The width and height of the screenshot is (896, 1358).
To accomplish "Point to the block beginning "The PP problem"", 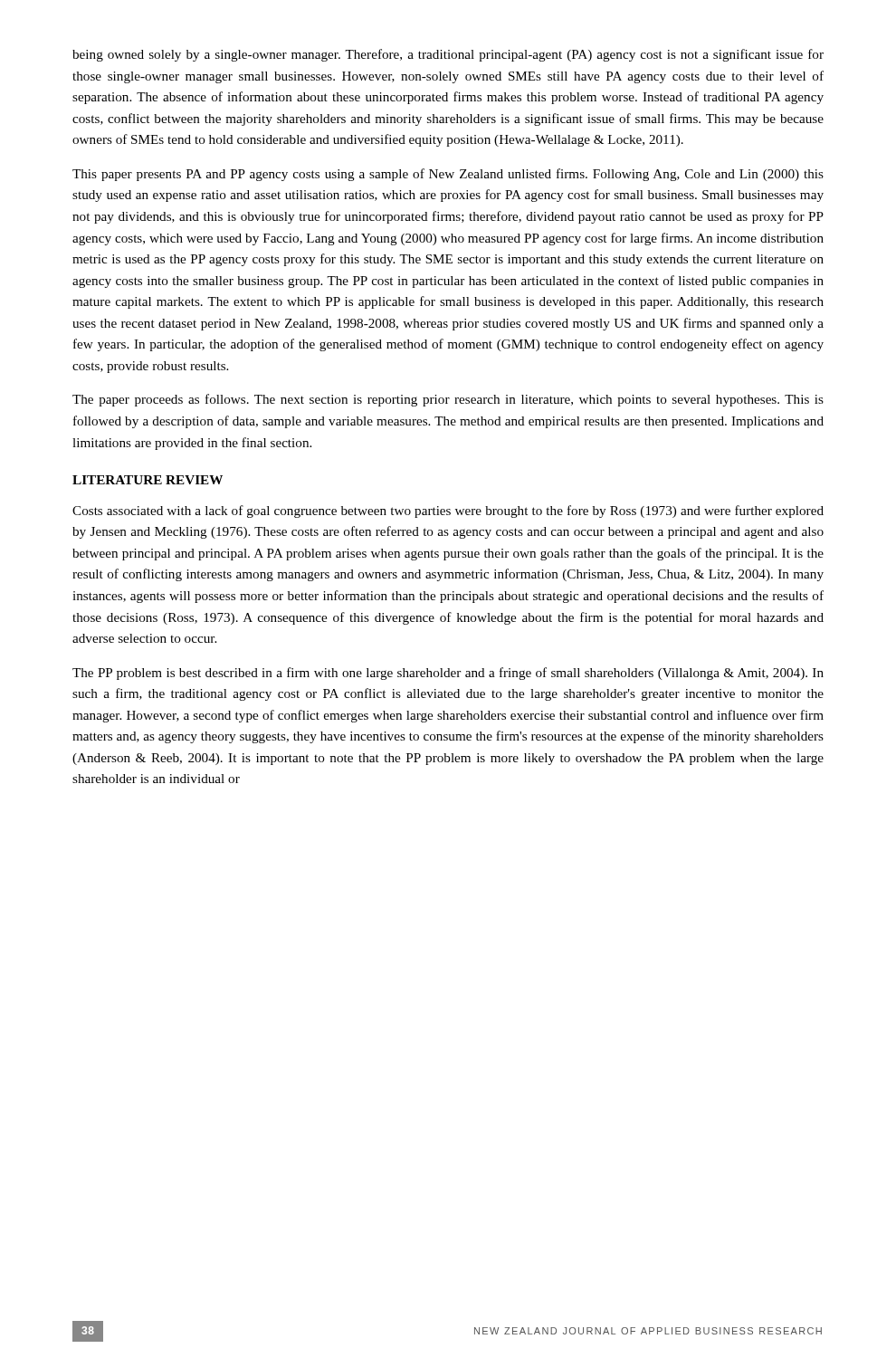I will 448,725.
